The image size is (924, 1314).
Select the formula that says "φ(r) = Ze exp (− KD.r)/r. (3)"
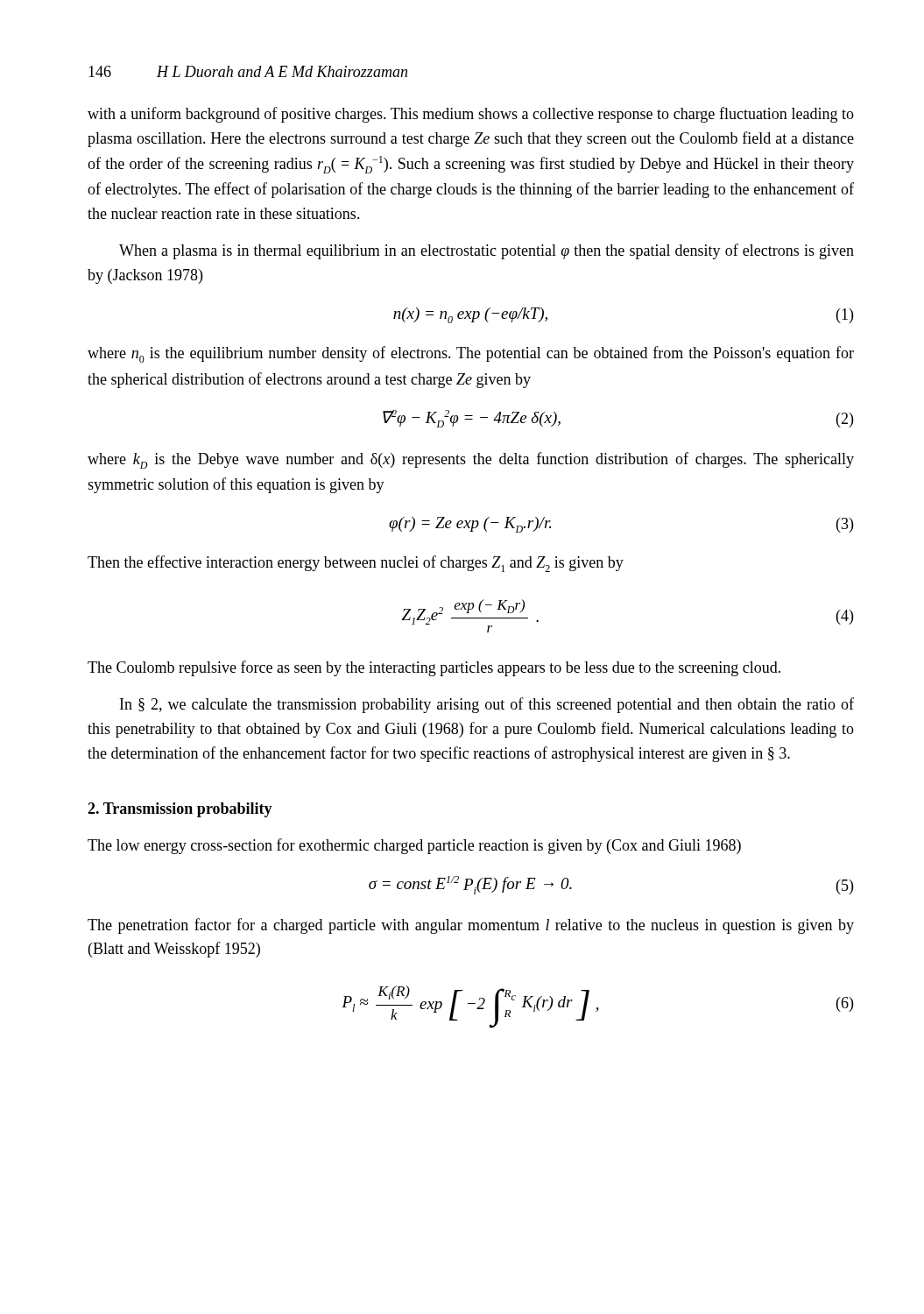point(467,524)
